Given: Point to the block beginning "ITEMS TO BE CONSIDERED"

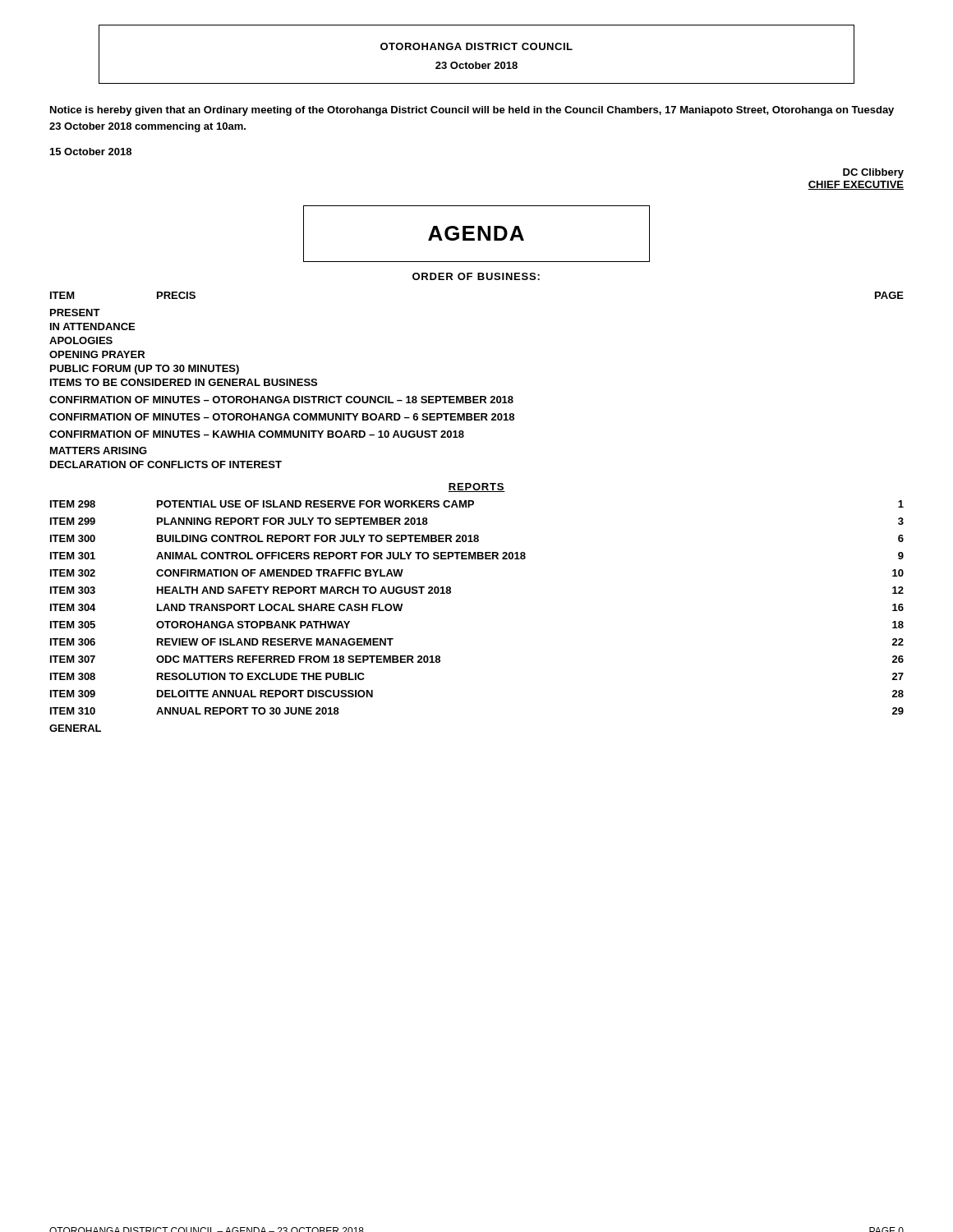Looking at the screenshot, I should 184,382.
